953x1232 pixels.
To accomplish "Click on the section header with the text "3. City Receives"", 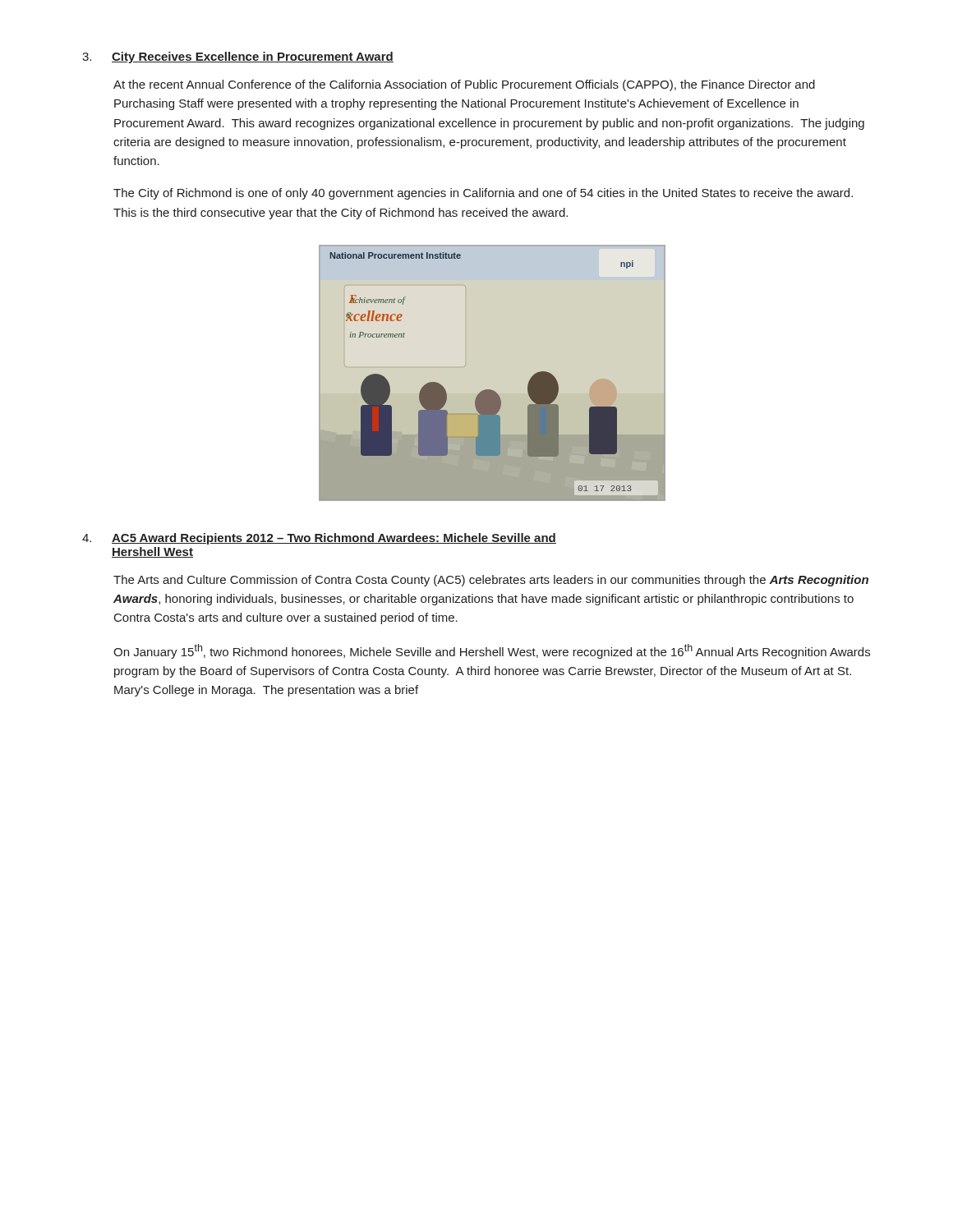I will click(238, 56).
